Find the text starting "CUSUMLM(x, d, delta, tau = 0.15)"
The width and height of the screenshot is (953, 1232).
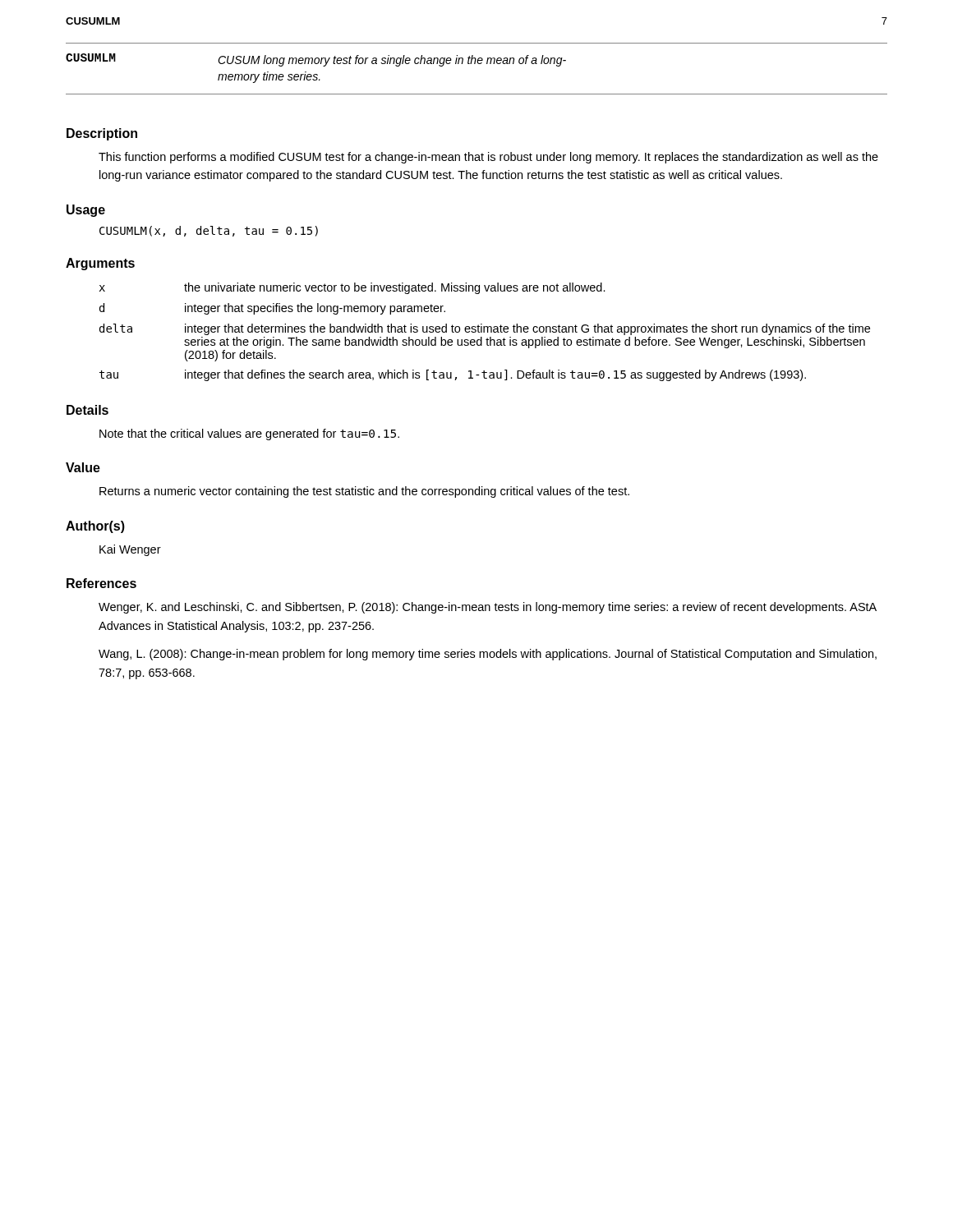[209, 231]
